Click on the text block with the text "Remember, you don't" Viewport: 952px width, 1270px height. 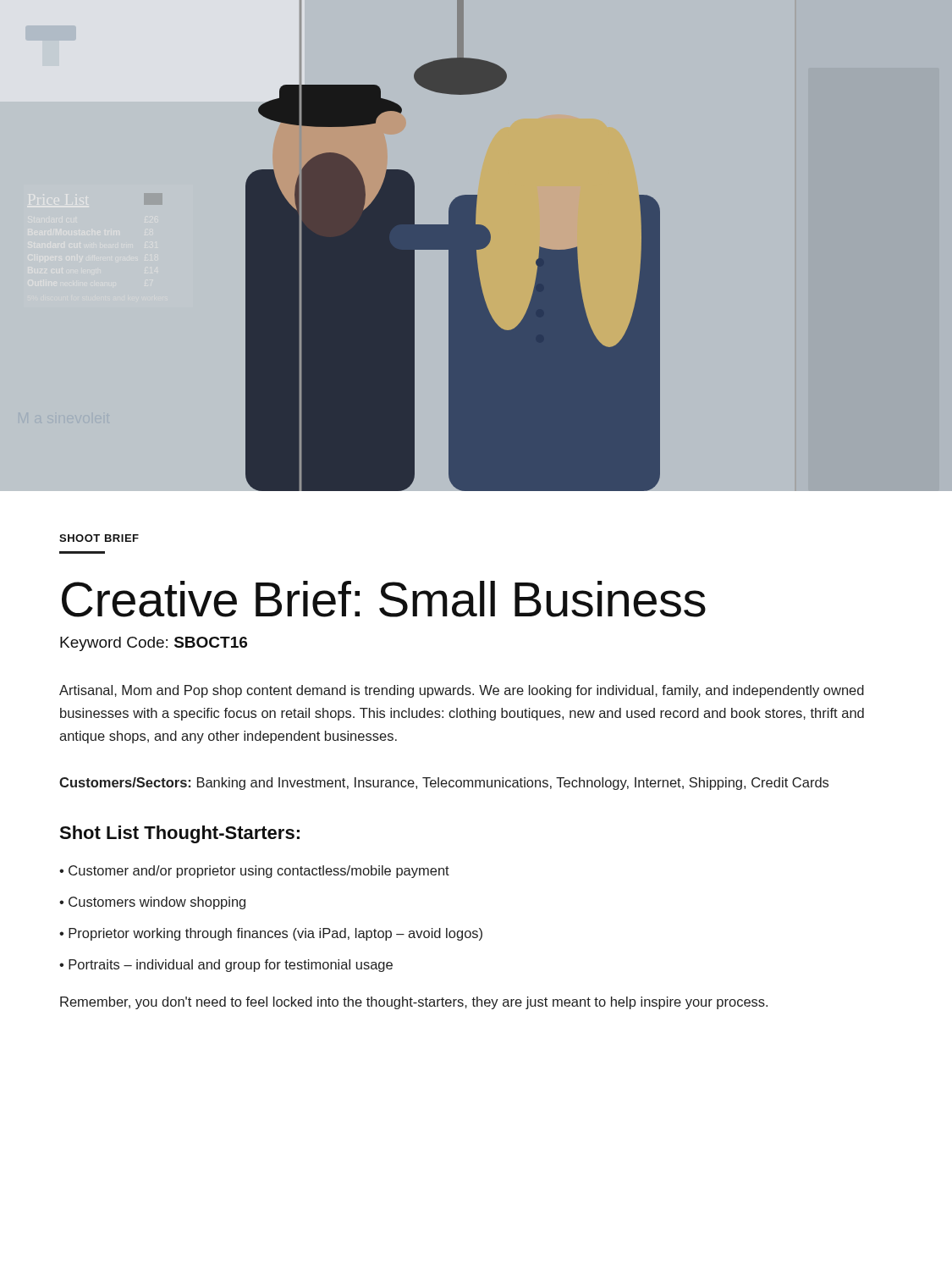(414, 1001)
